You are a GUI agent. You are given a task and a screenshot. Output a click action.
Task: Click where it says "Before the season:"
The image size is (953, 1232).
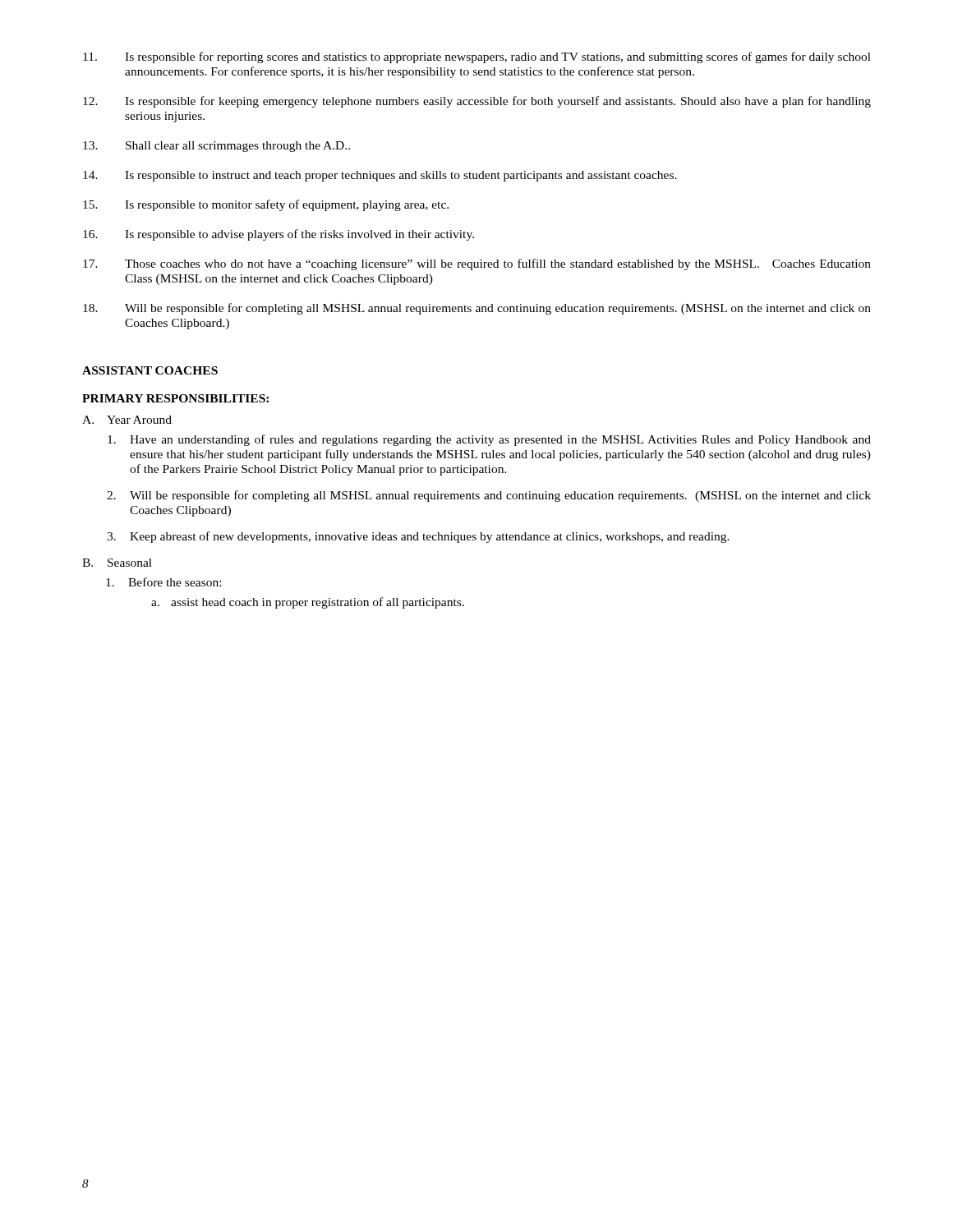(163, 582)
